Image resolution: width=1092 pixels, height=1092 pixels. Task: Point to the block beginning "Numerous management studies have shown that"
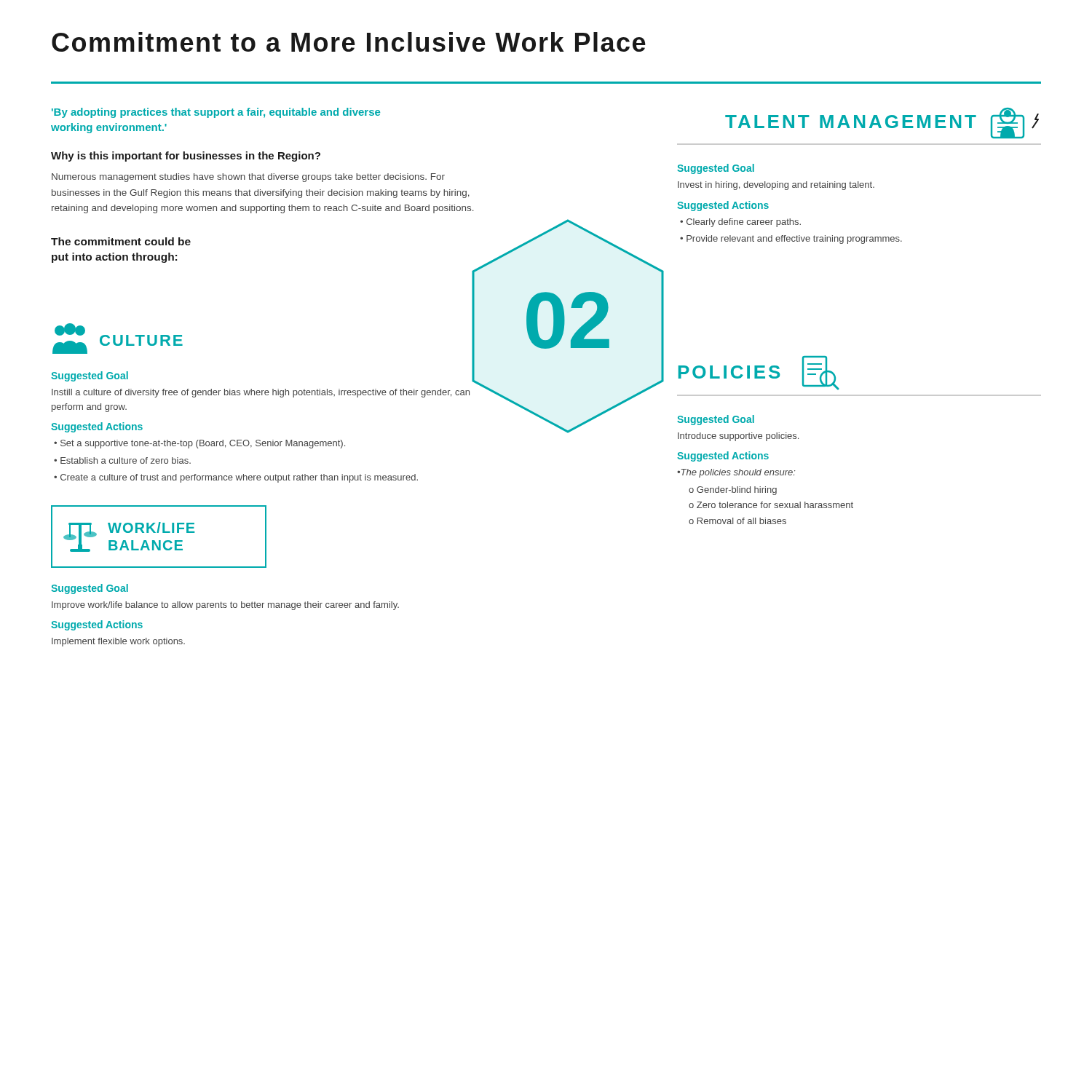tap(263, 192)
